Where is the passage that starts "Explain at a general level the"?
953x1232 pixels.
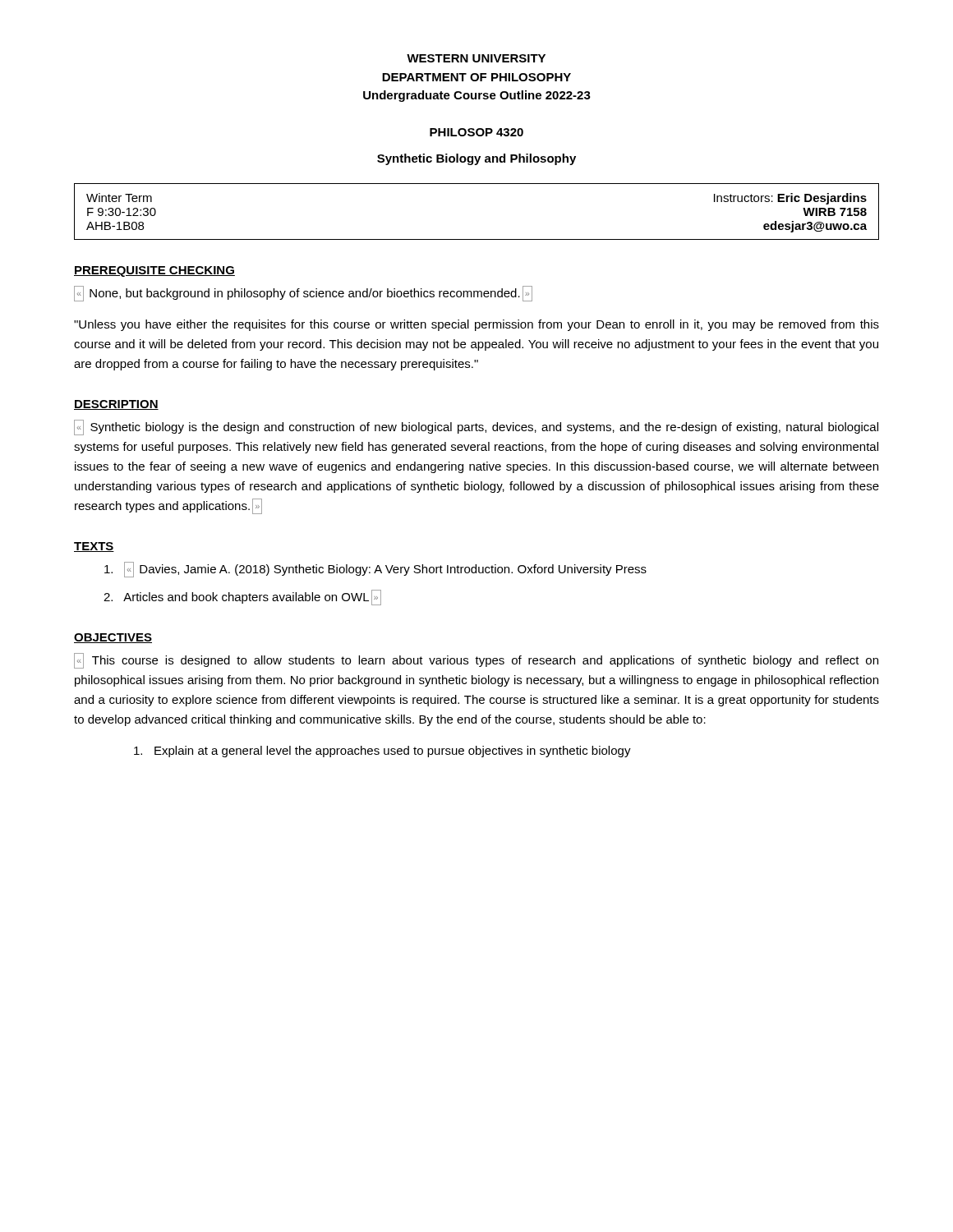click(x=382, y=750)
